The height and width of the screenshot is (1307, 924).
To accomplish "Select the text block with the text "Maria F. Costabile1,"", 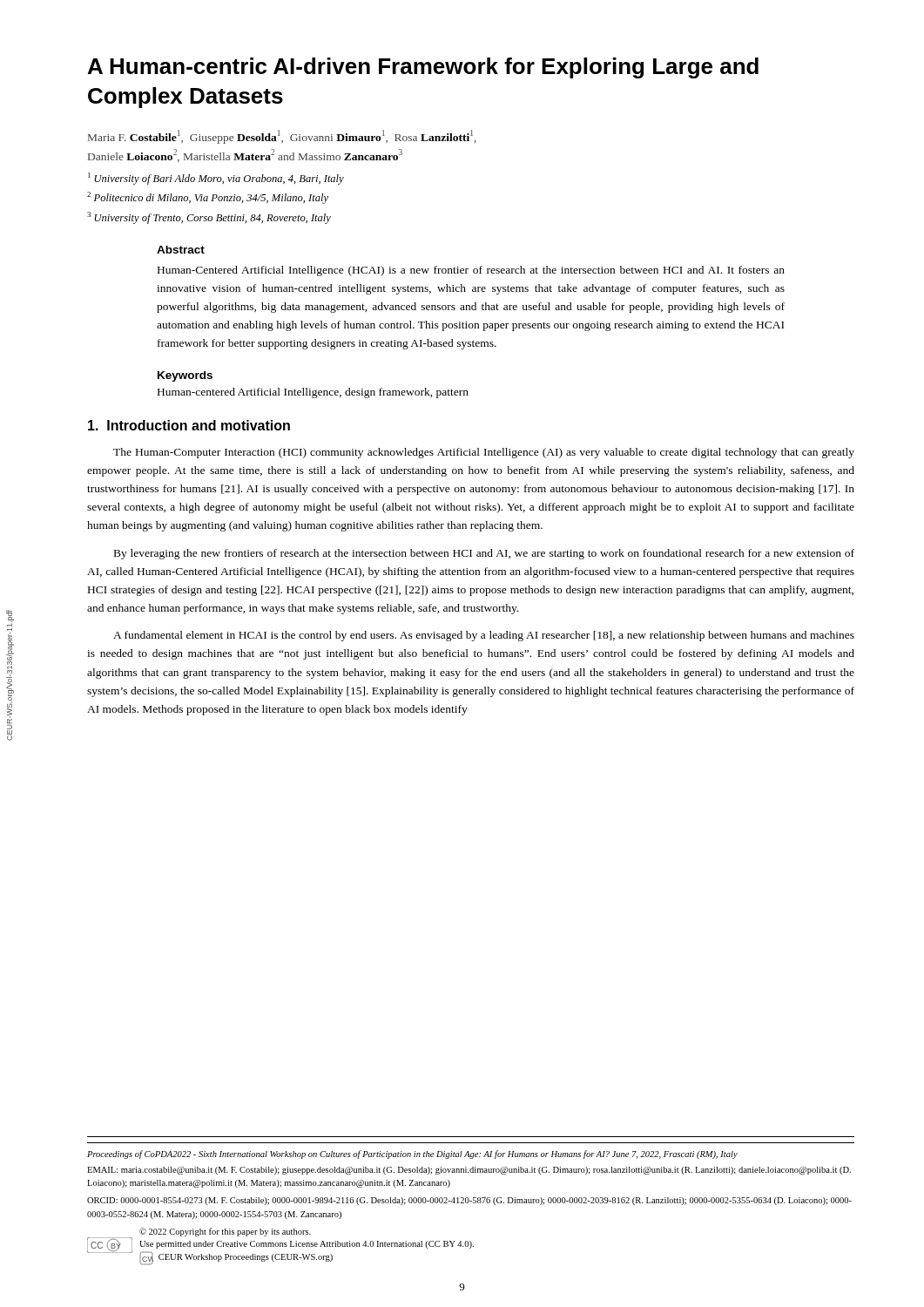I will [x=282, y=145].
